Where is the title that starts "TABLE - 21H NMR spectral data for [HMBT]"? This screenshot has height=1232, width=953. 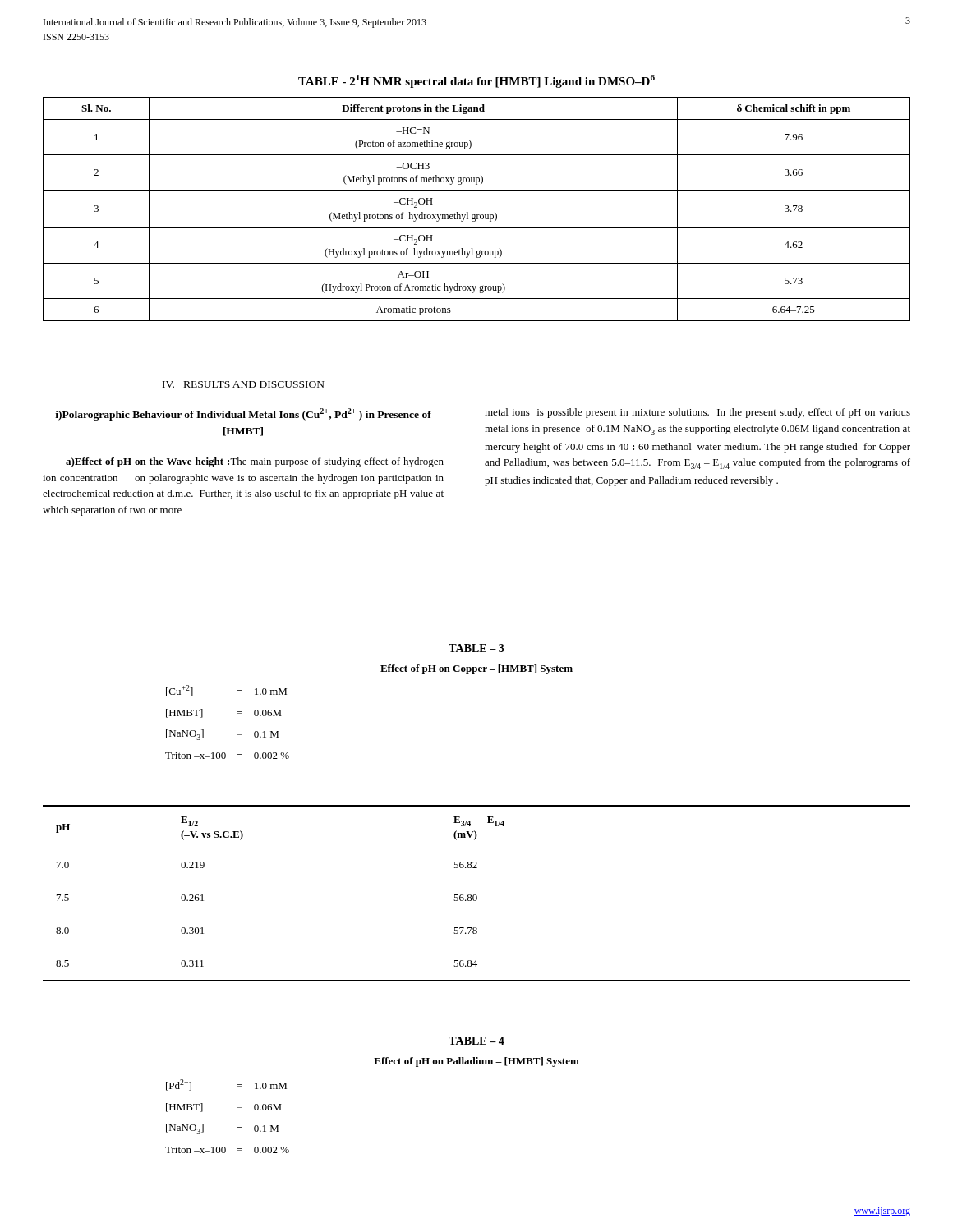pyautogui.click(x=476, y=80)
